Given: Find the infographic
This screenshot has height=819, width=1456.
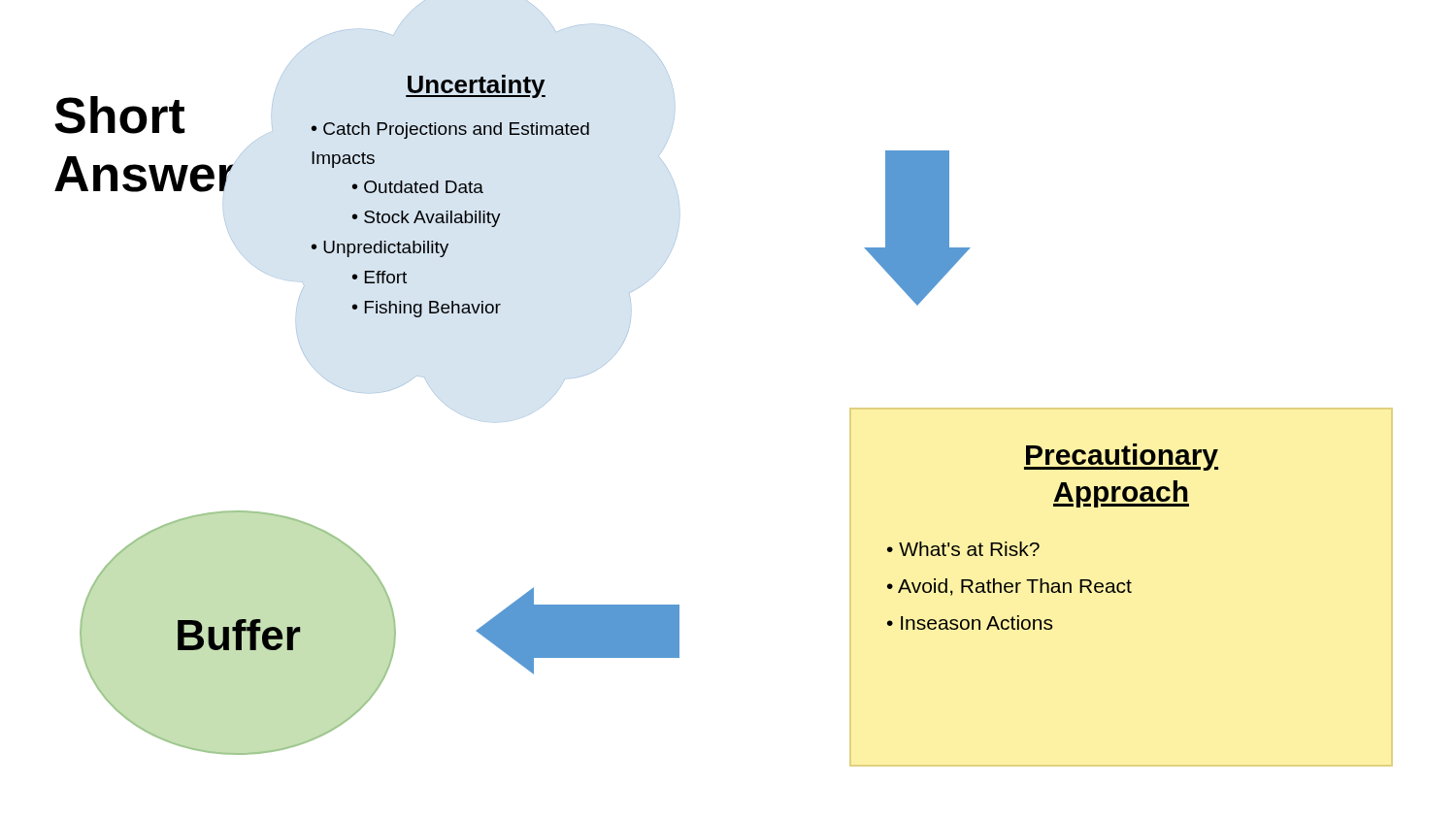Looking at the screenshot, I should [728, 410].
